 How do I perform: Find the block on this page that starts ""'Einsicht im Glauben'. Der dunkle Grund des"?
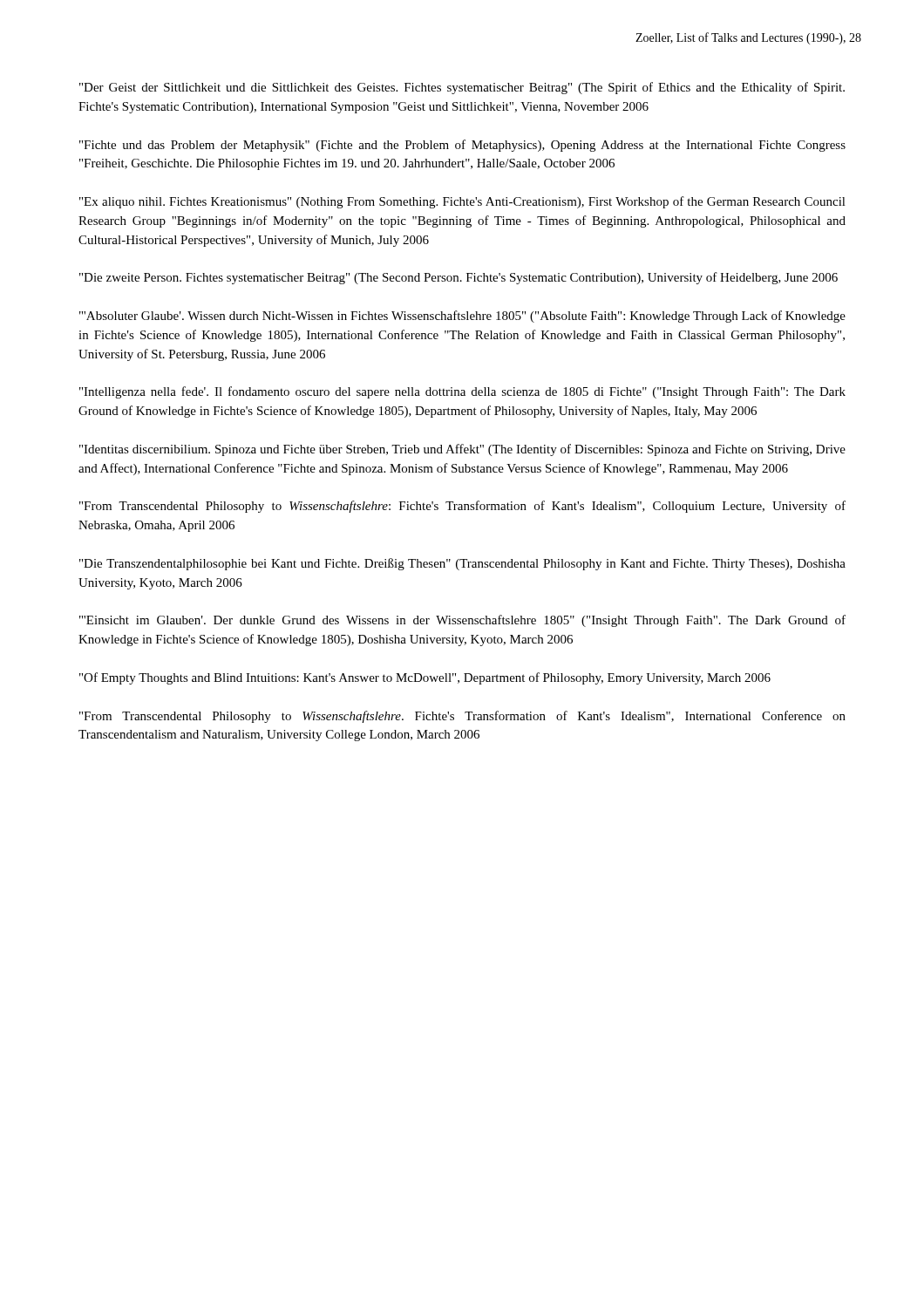click(462, 630)
